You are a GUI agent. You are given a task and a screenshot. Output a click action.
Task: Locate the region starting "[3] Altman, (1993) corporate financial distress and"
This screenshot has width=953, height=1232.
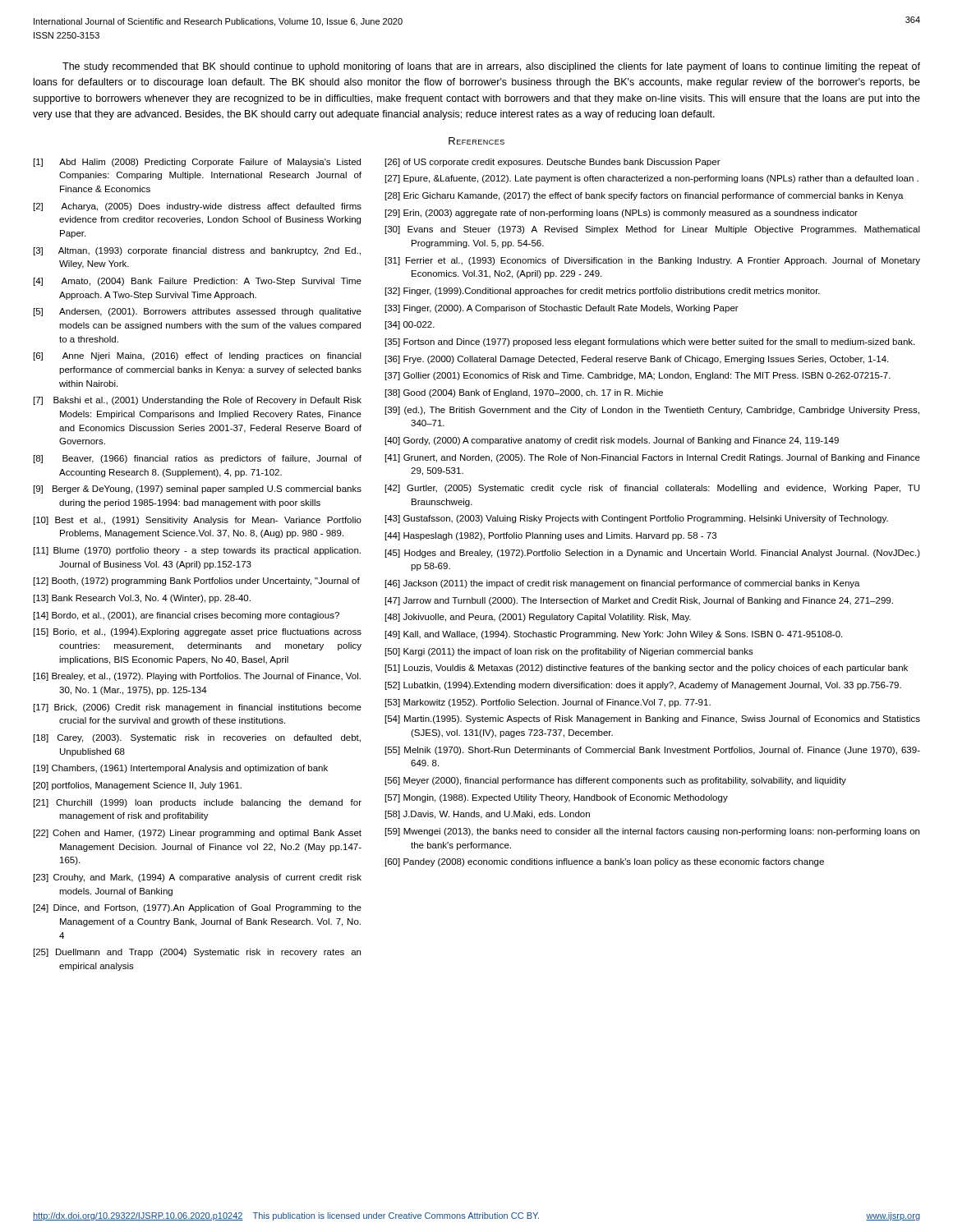[x=197, y=257]
